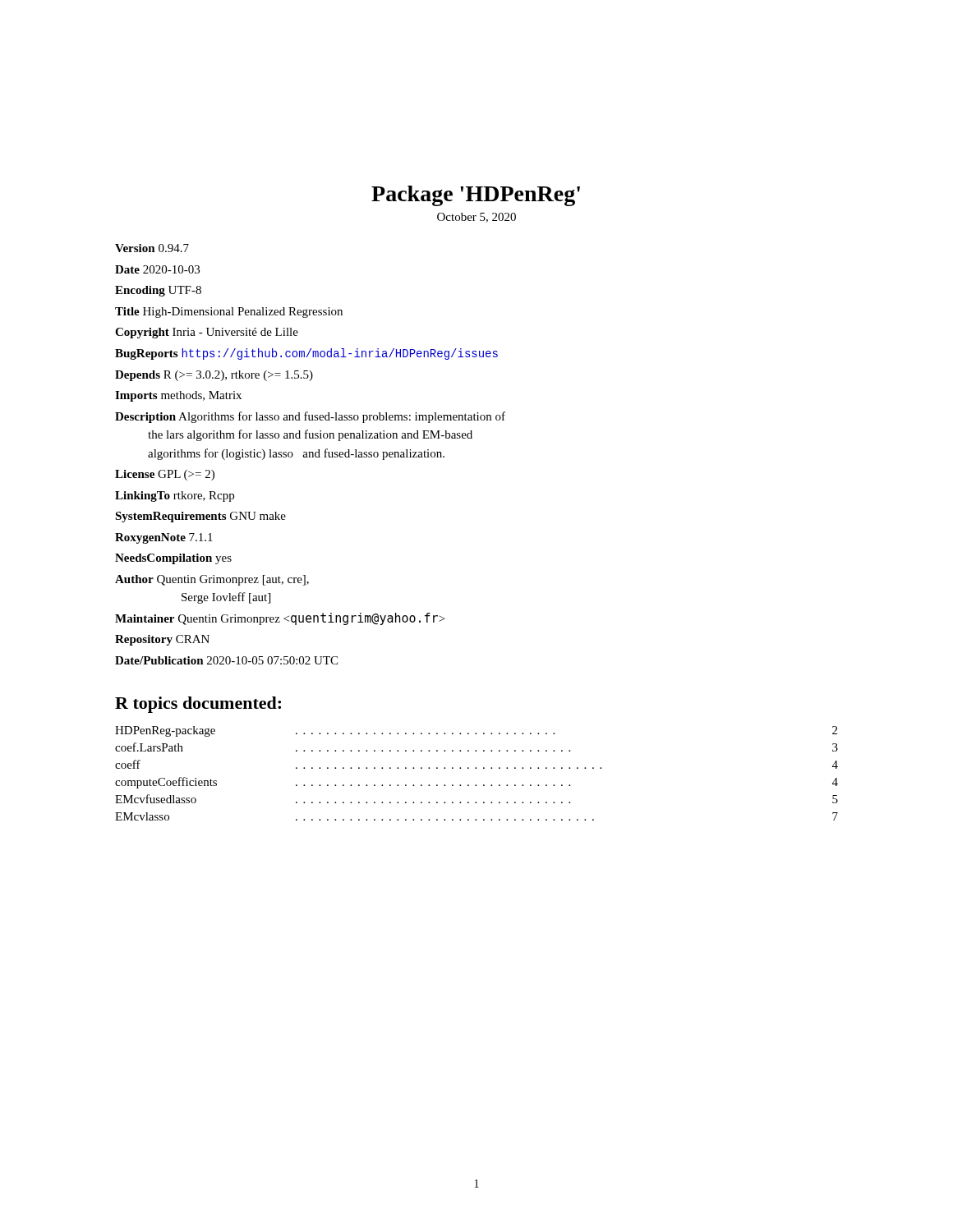Locate the block of text that opens with "License GPL (>="
This screenshot has height=1232, width=953.
click(x=165, y=474)
